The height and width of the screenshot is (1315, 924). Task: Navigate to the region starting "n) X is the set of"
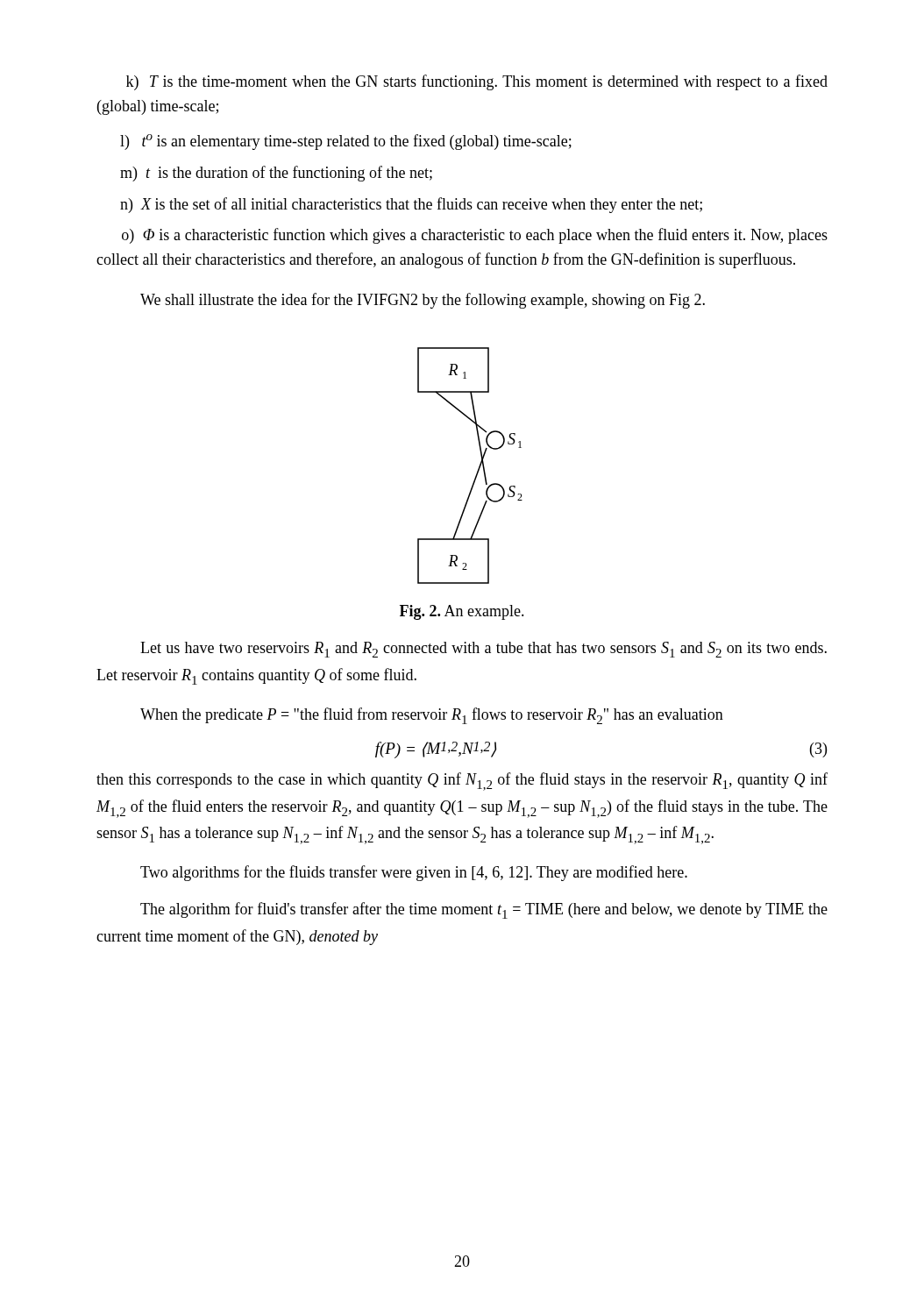click(x=400, y=204)
